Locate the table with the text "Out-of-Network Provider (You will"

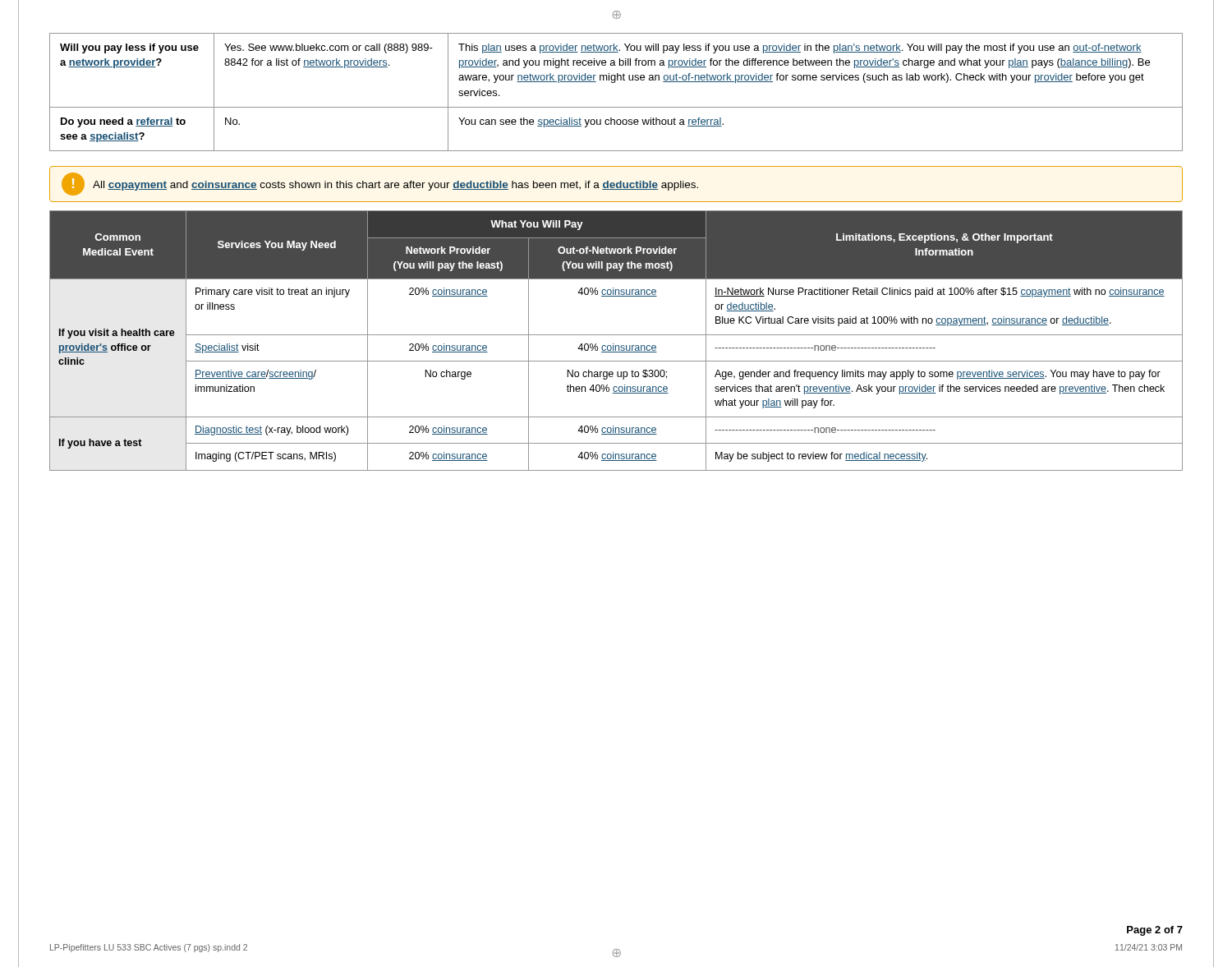[x=616, y=341]
